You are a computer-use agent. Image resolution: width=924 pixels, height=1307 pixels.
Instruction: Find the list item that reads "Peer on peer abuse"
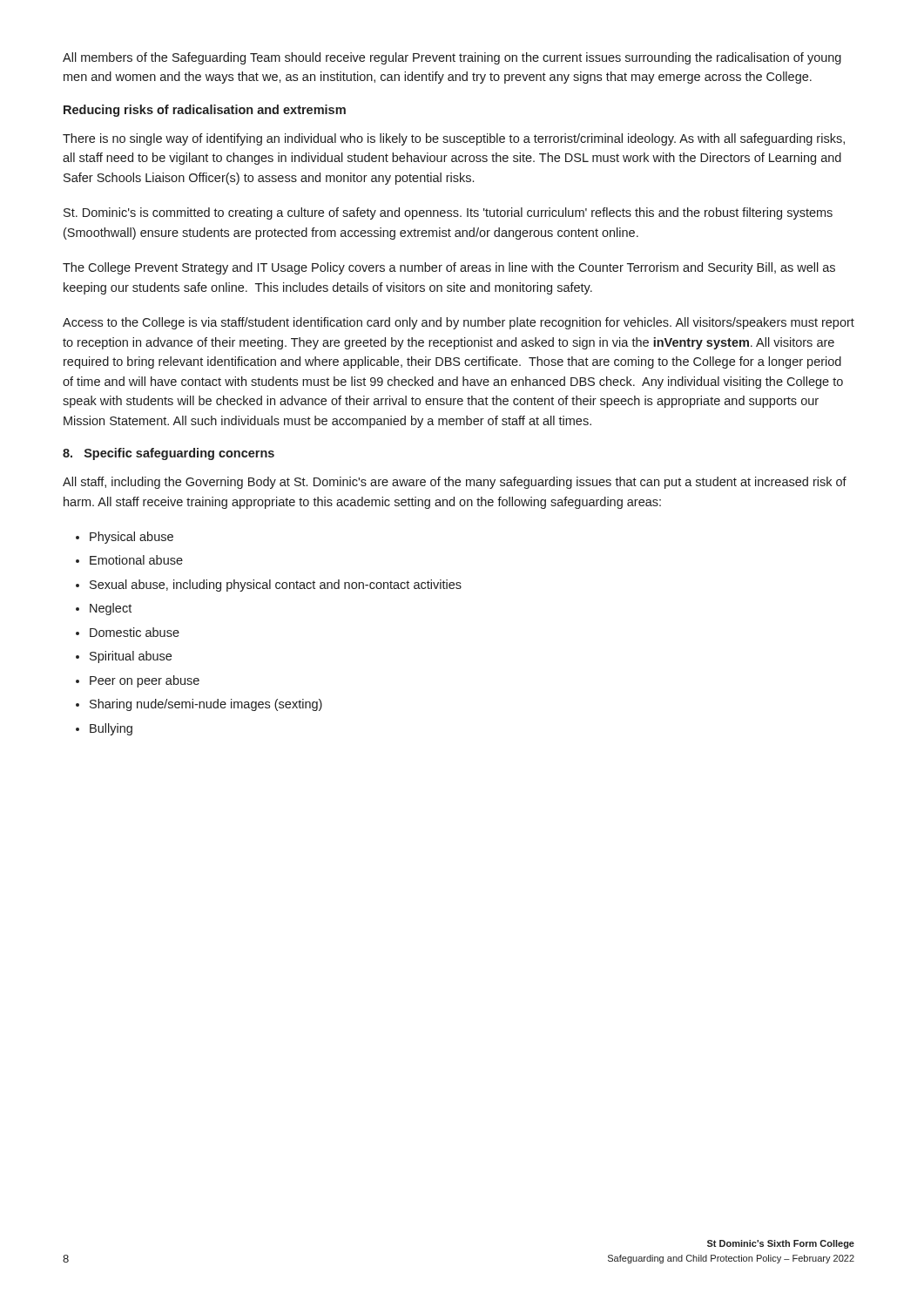tap(144, 680)
